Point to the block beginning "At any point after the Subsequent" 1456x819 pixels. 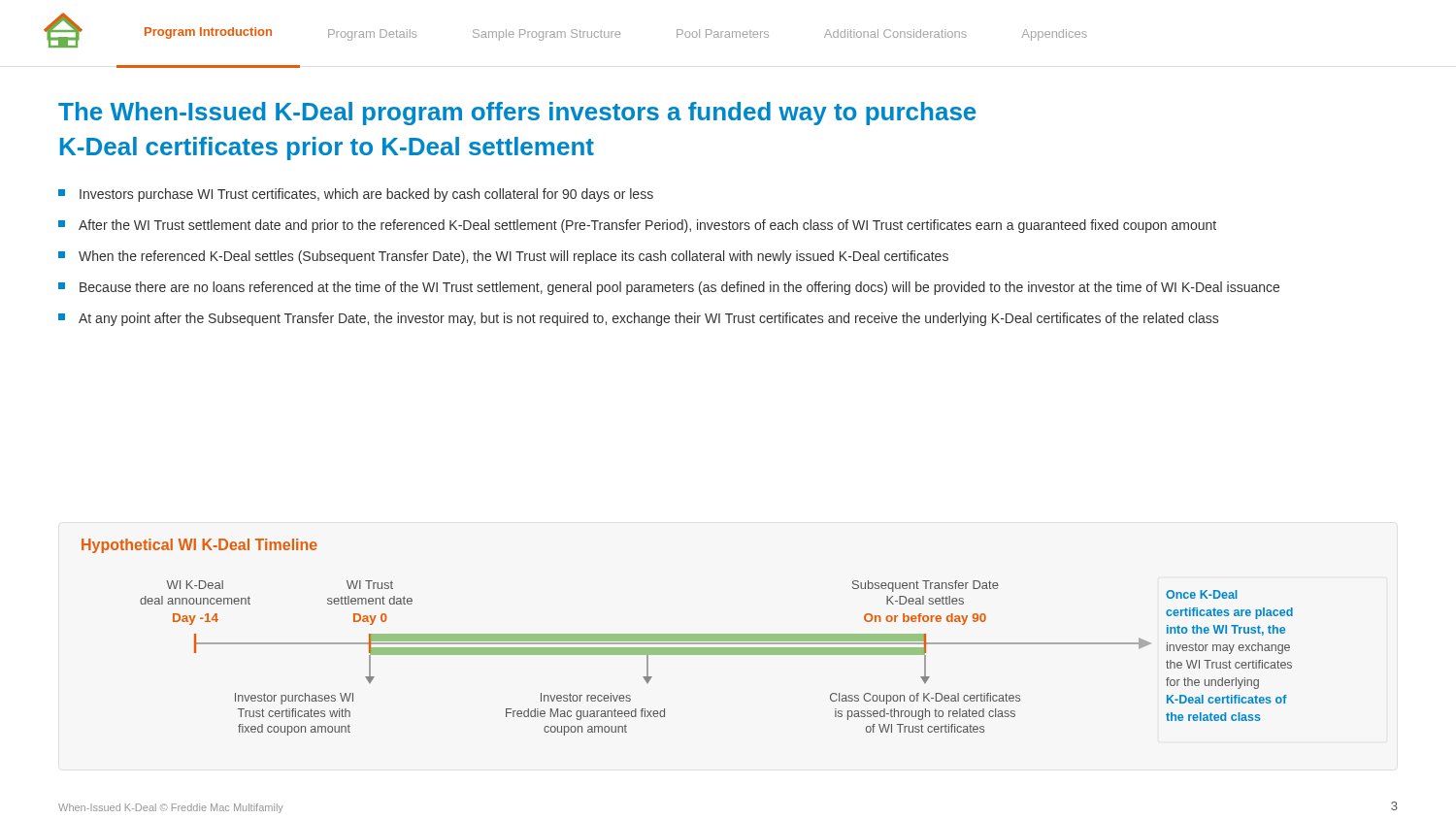(639, 319)
